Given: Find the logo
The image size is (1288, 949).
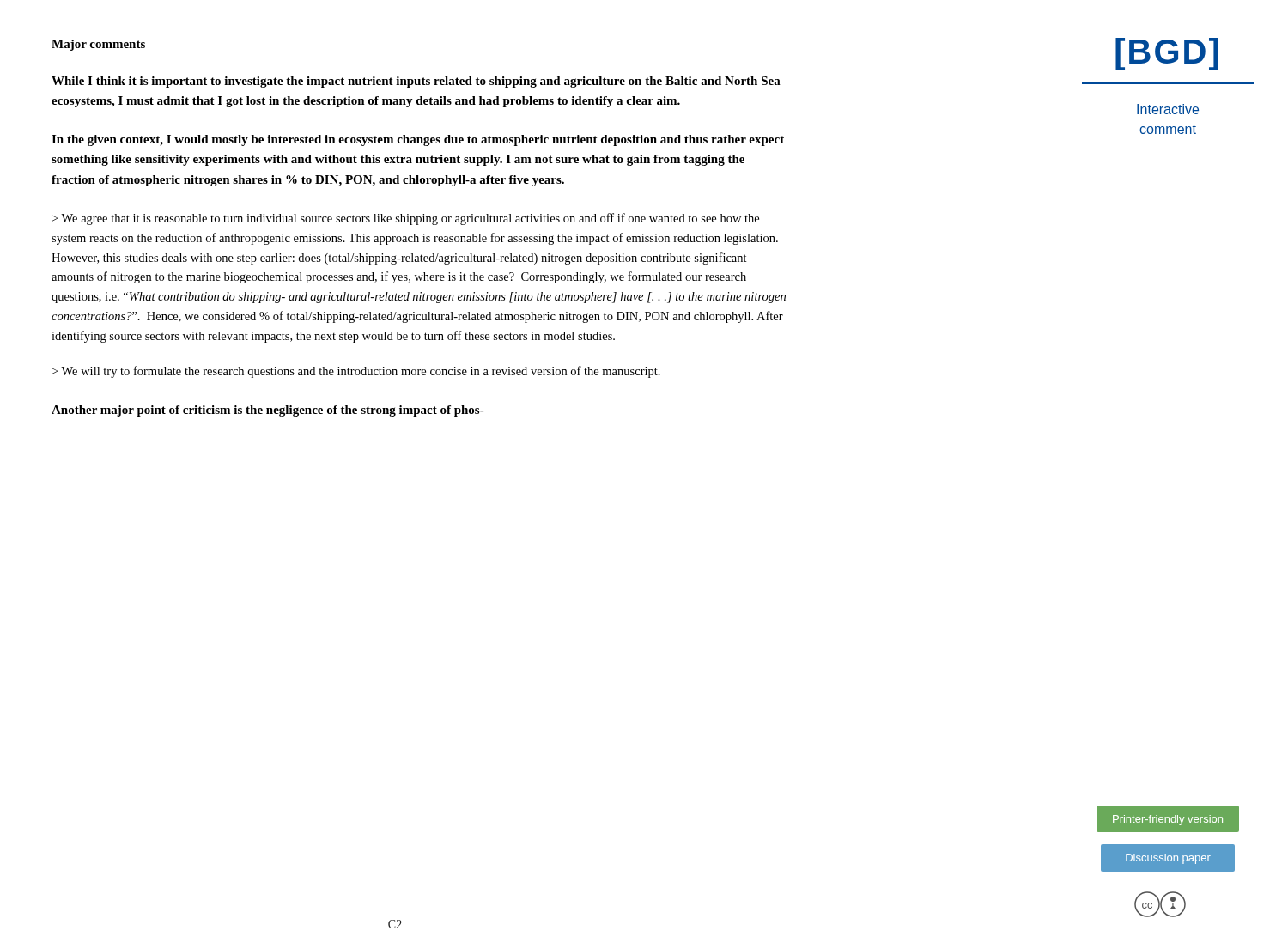Looking at the screenshot, I should [x=1168, y=907].
